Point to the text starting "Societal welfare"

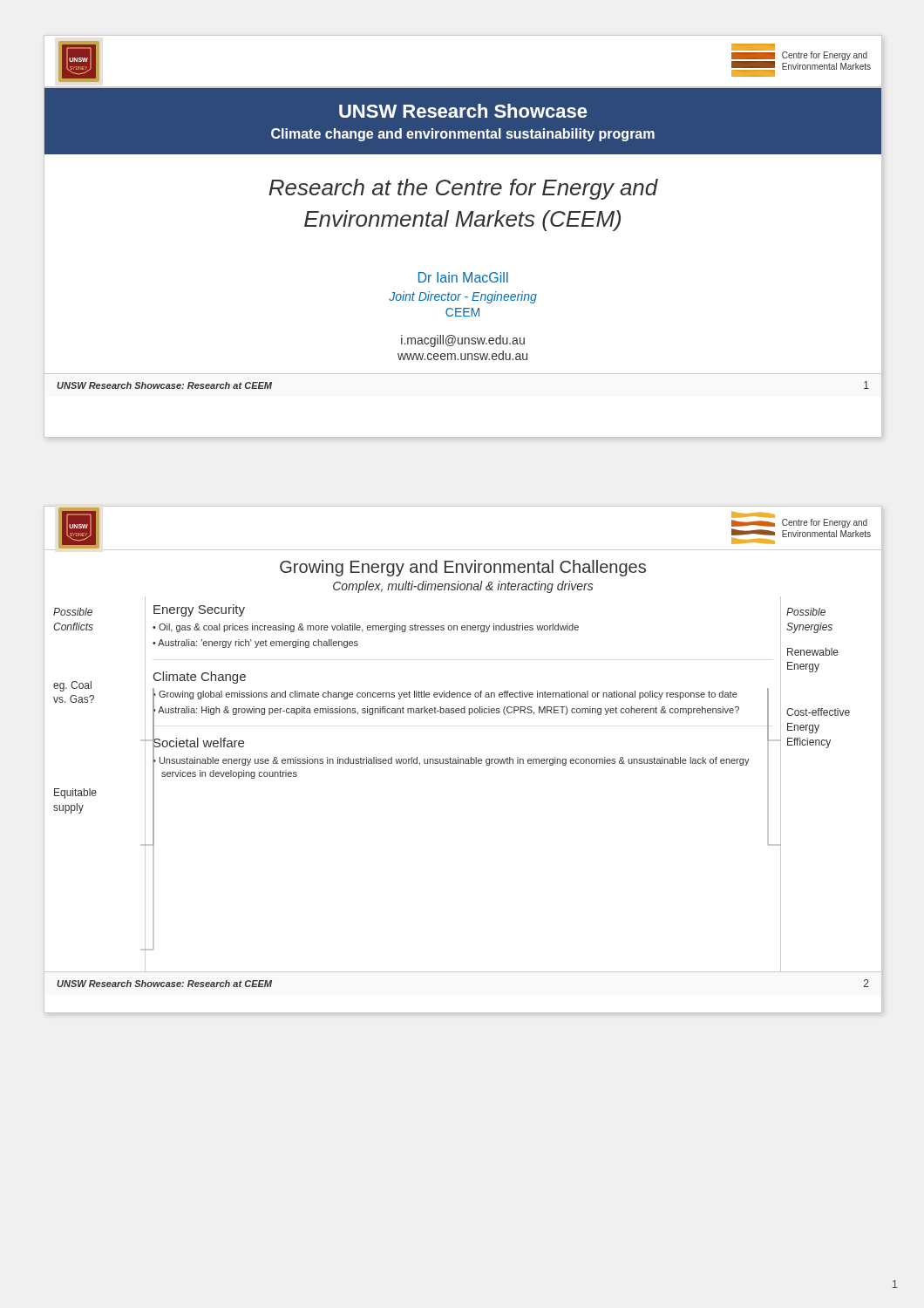(x=199, y=743)
